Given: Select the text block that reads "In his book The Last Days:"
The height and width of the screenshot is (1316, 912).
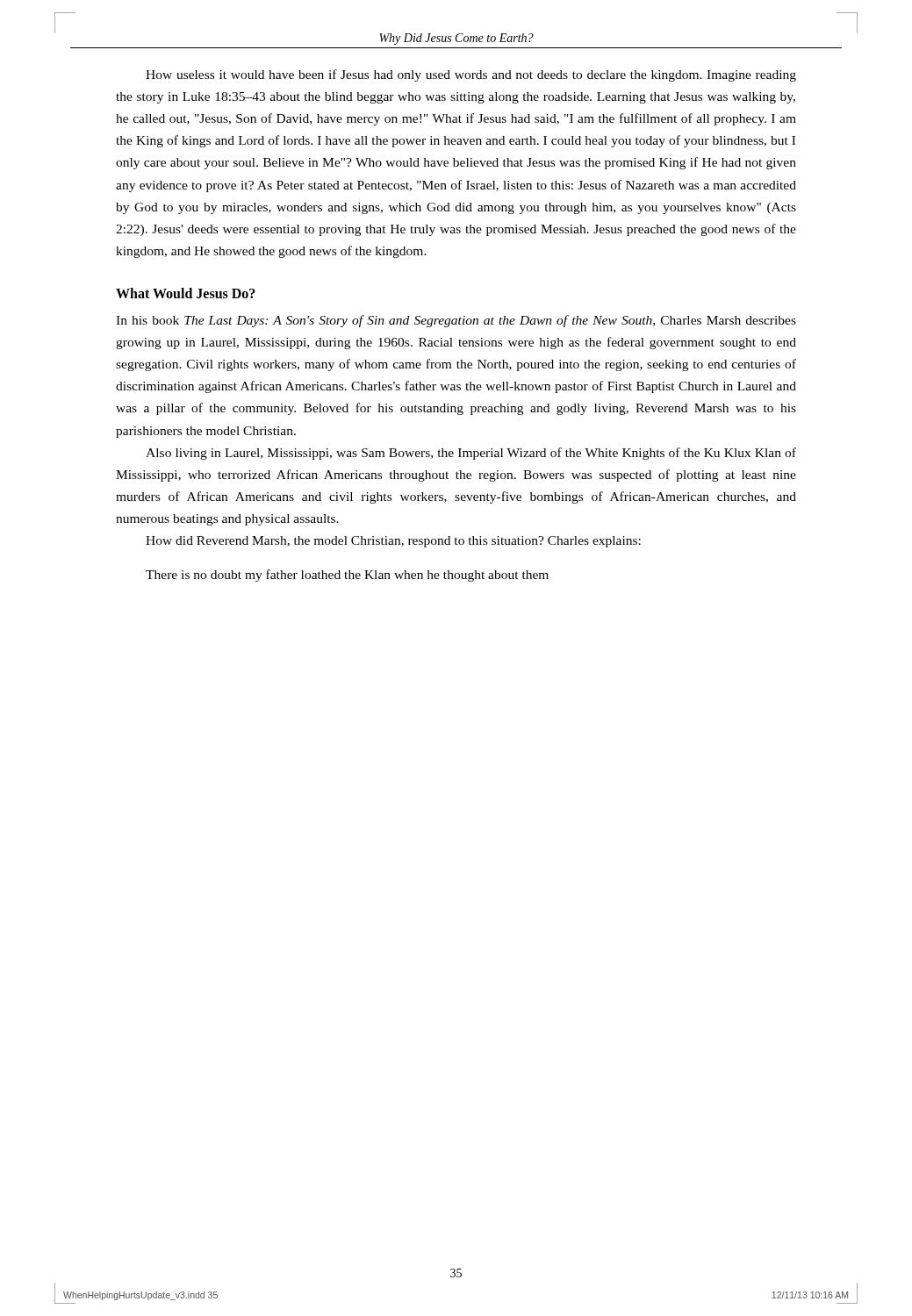Looking at the screenshot, I should click(456, 375).
